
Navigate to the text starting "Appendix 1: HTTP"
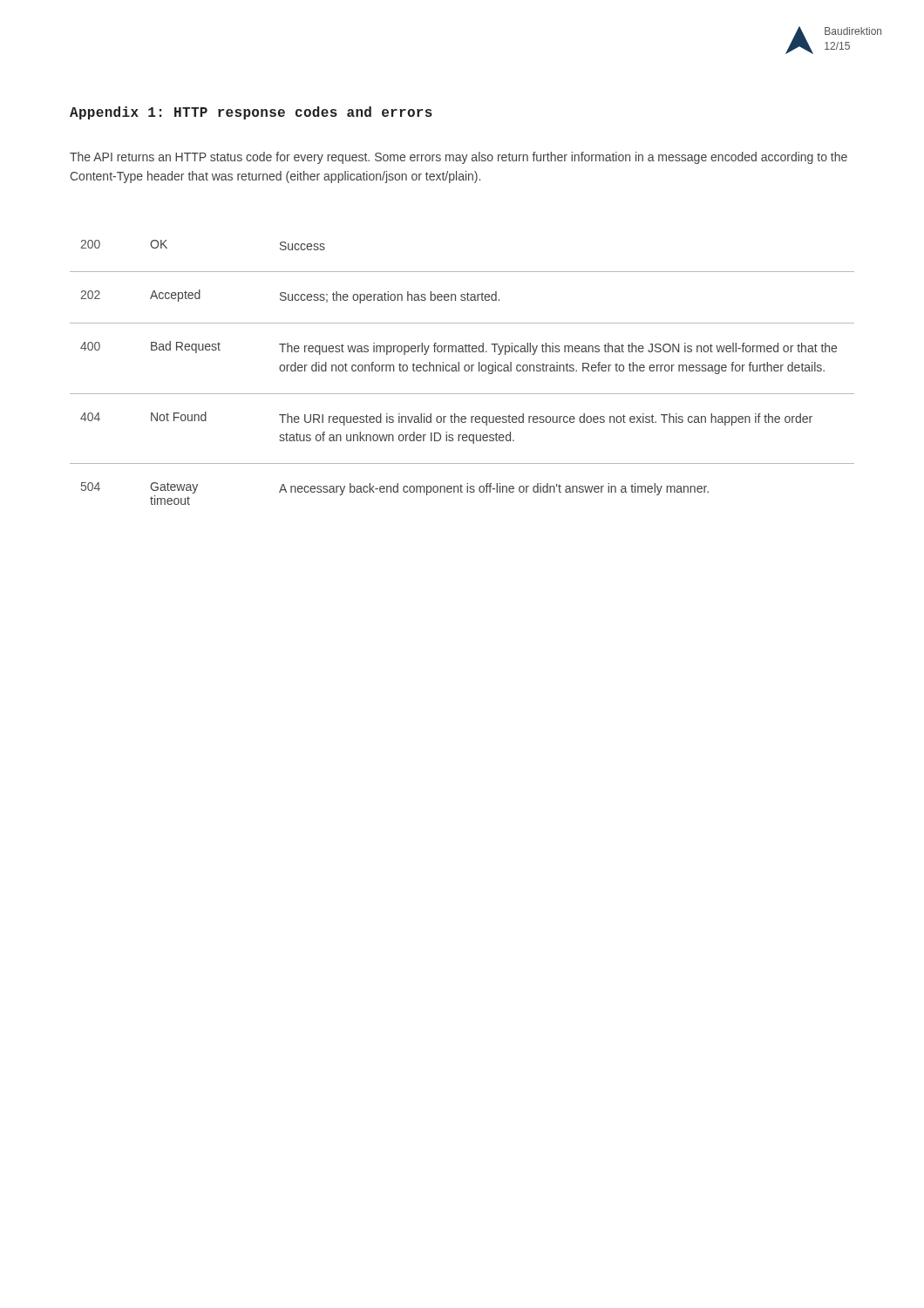point(251,113)
